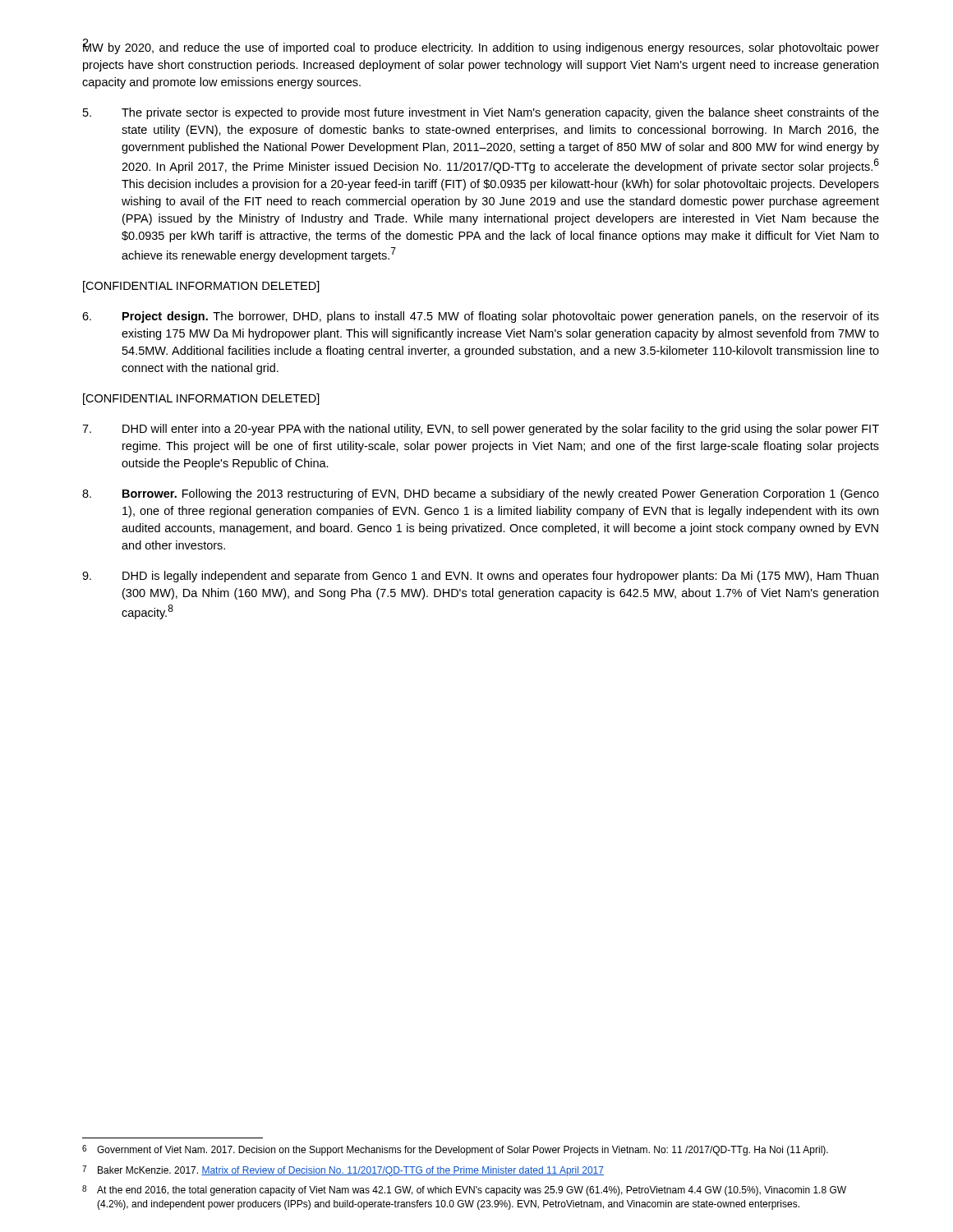The image size is (953, 1232).
Task: Select the text block with the text "Project design. The borrower, DHD,"
Action: (x=481, y=342)
